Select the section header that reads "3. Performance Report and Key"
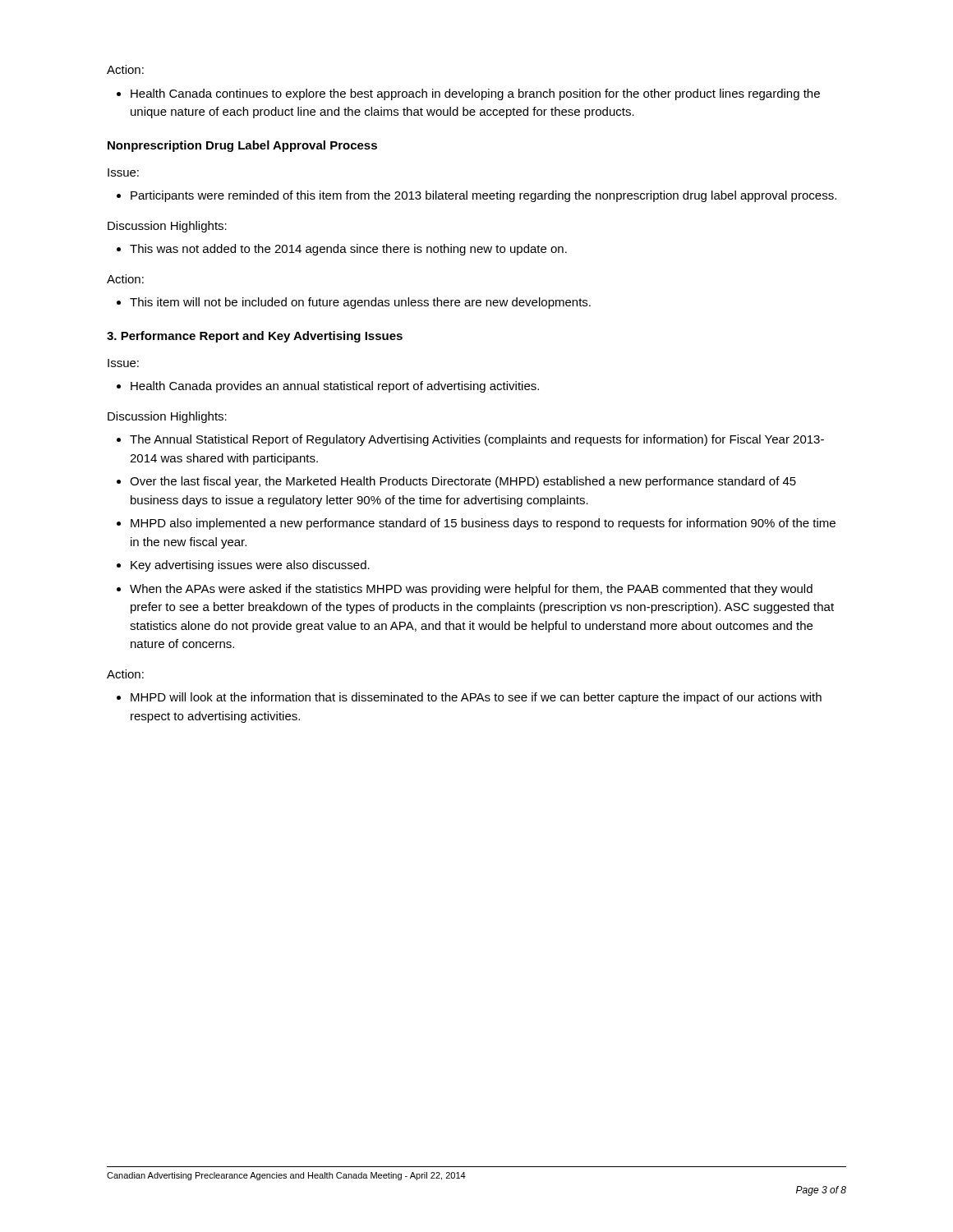 (x=255, y=335)
